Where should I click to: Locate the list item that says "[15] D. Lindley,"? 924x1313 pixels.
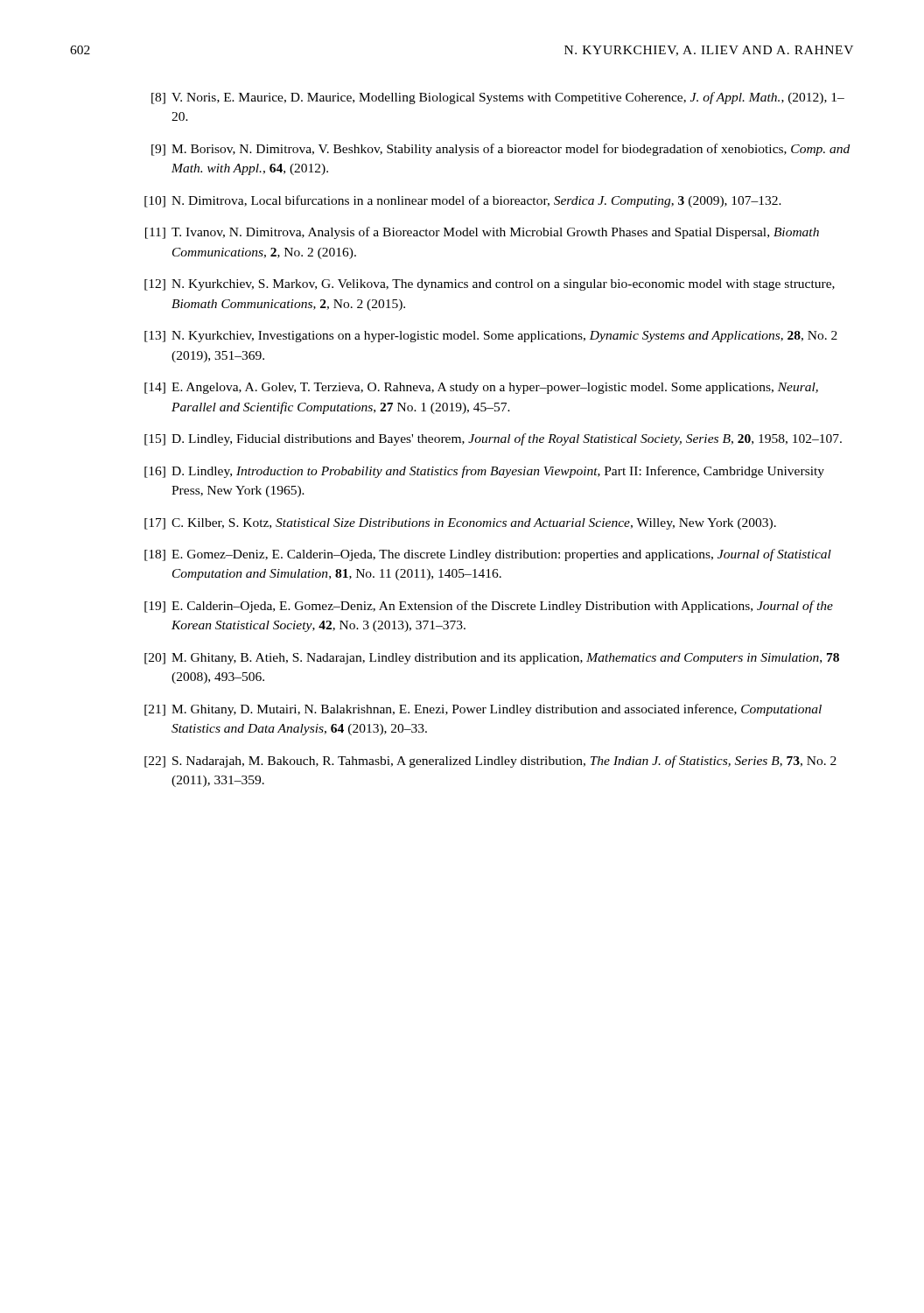pyautogui.click(x=486, y=439)
